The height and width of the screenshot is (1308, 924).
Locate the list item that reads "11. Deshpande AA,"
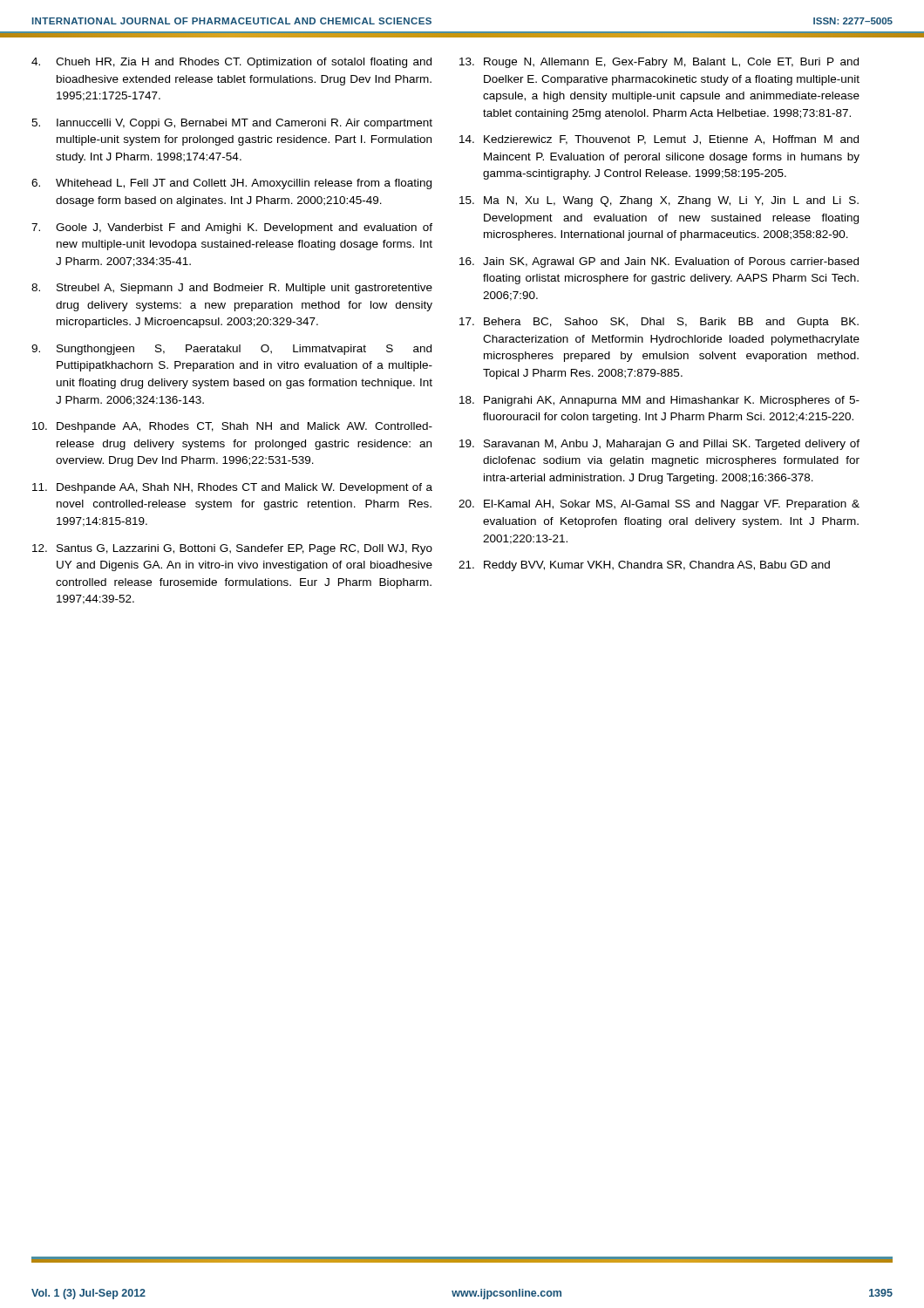[x=232, y=504]
